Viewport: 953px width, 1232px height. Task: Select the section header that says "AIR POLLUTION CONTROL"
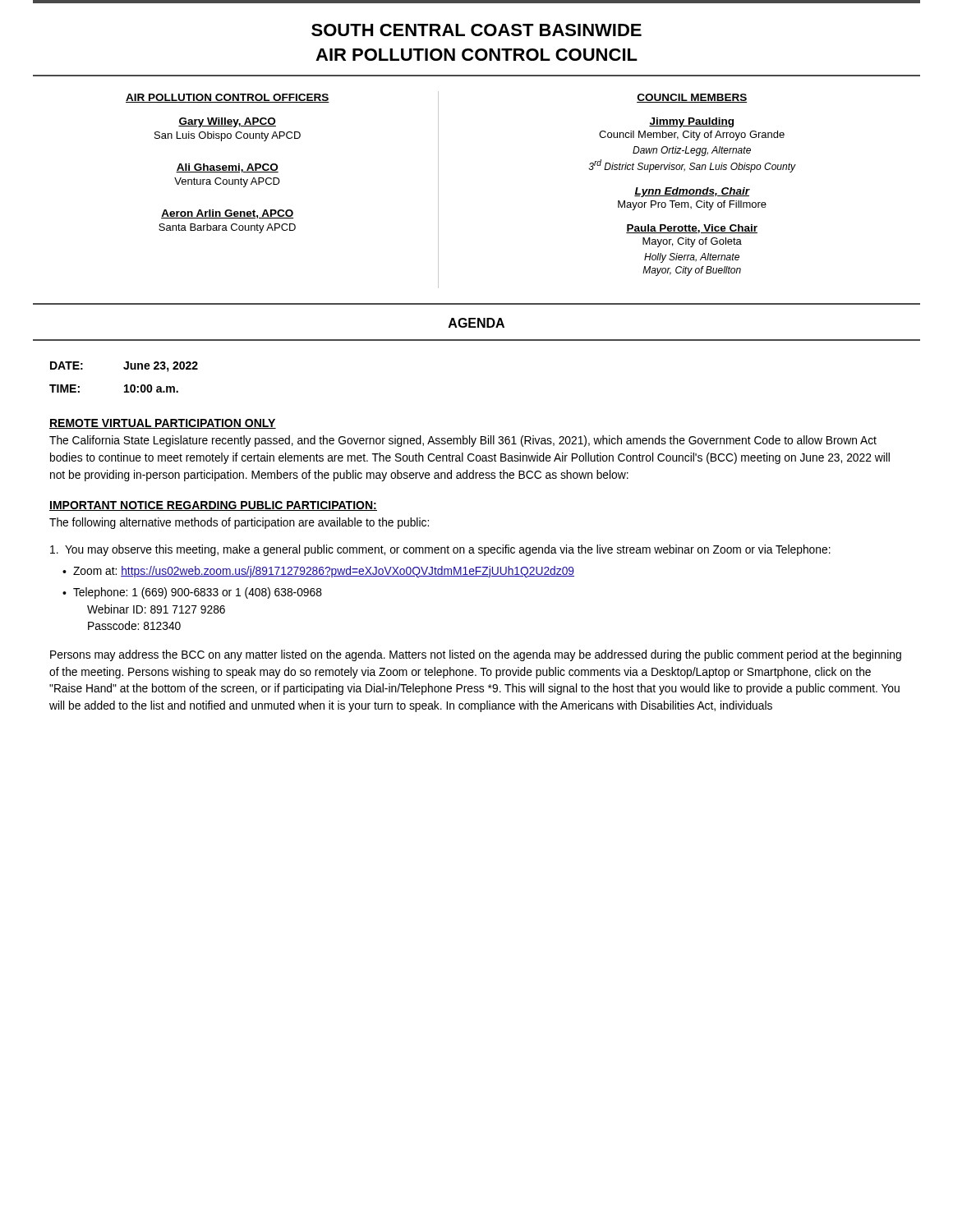click(227, 98)
